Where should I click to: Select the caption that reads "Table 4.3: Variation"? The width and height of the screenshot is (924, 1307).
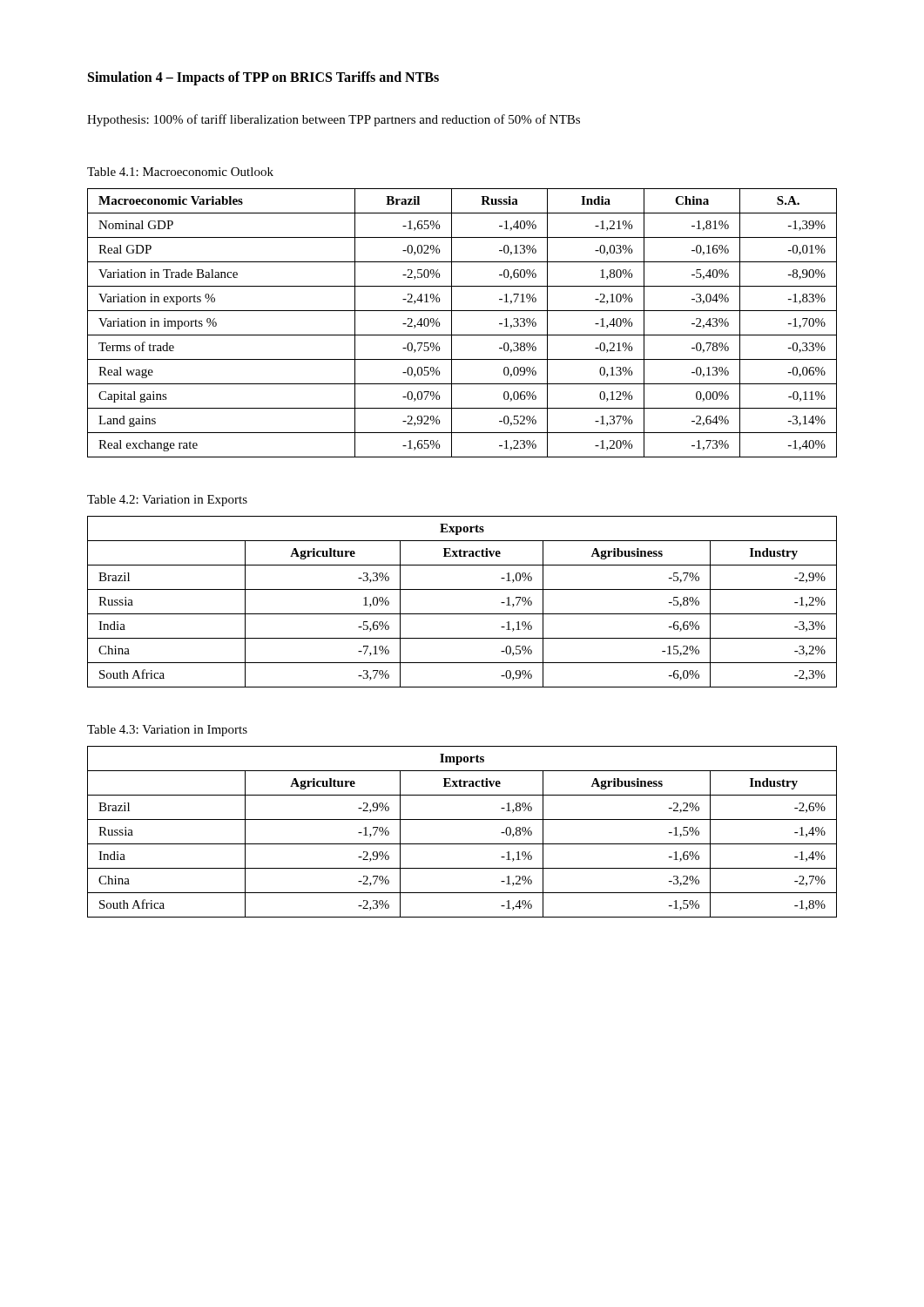click(x=167, y=729)
